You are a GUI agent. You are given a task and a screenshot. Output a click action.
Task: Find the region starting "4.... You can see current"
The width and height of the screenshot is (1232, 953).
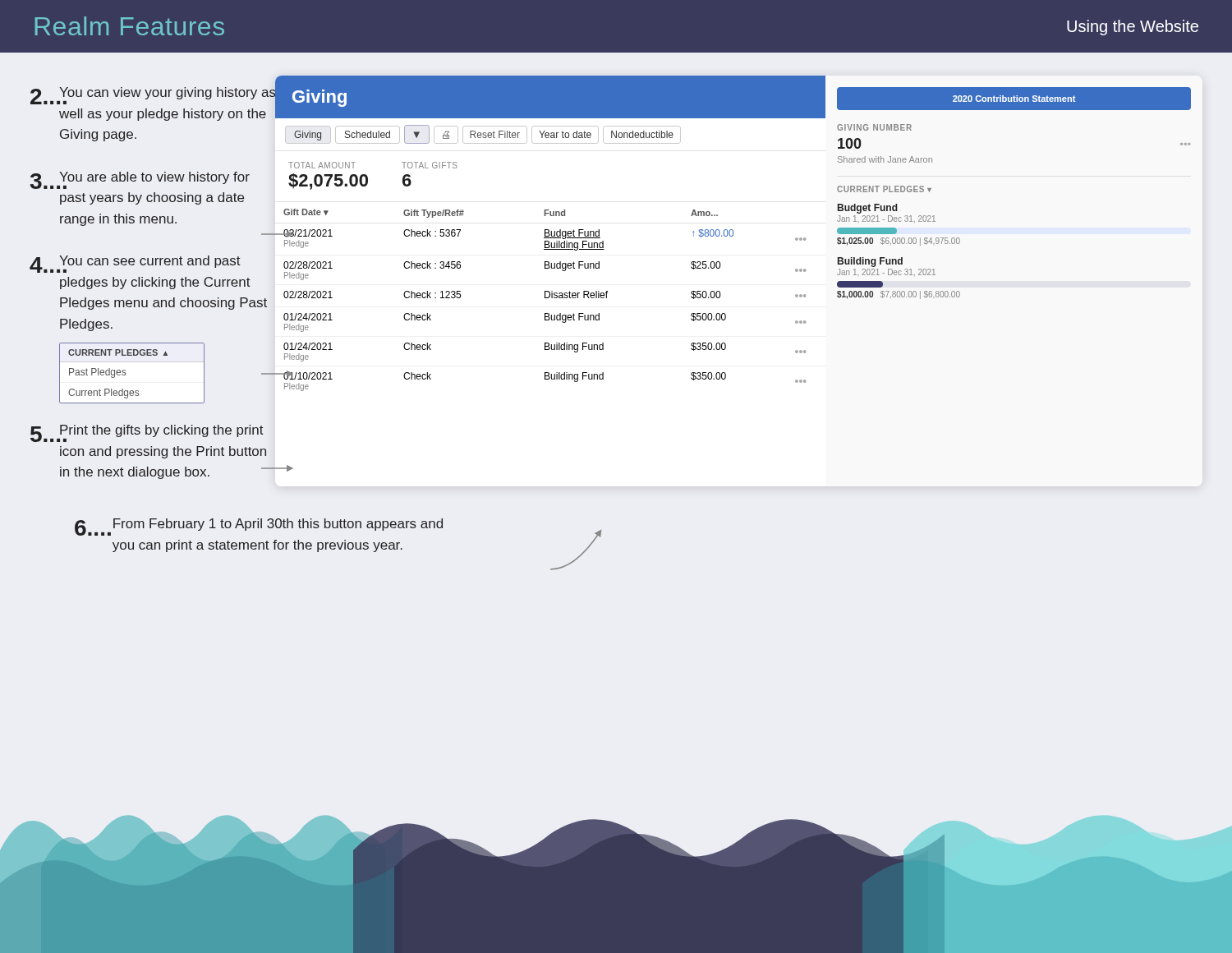tap(135, 264)
